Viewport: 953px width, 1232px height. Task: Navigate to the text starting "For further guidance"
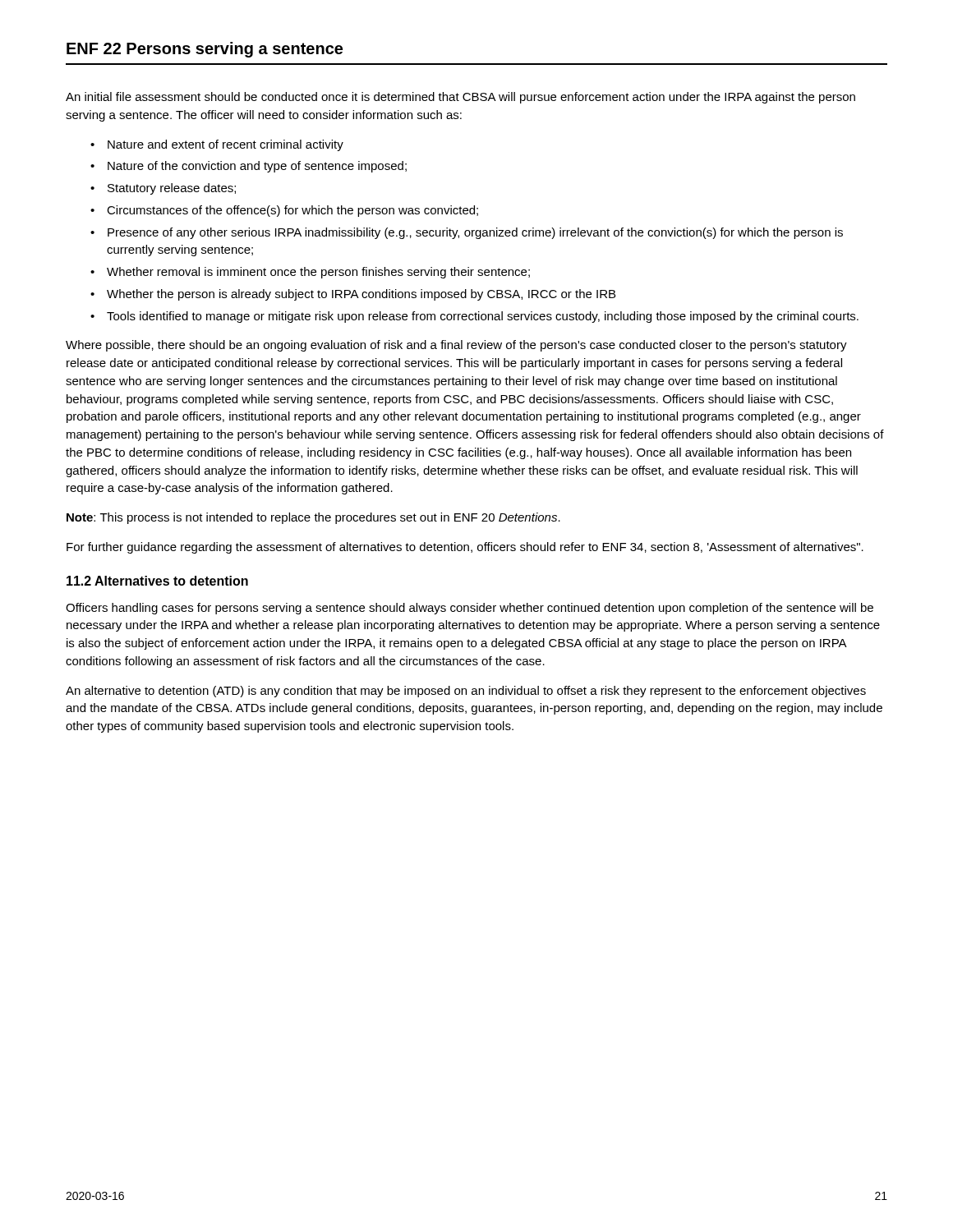tap(465, 546)
